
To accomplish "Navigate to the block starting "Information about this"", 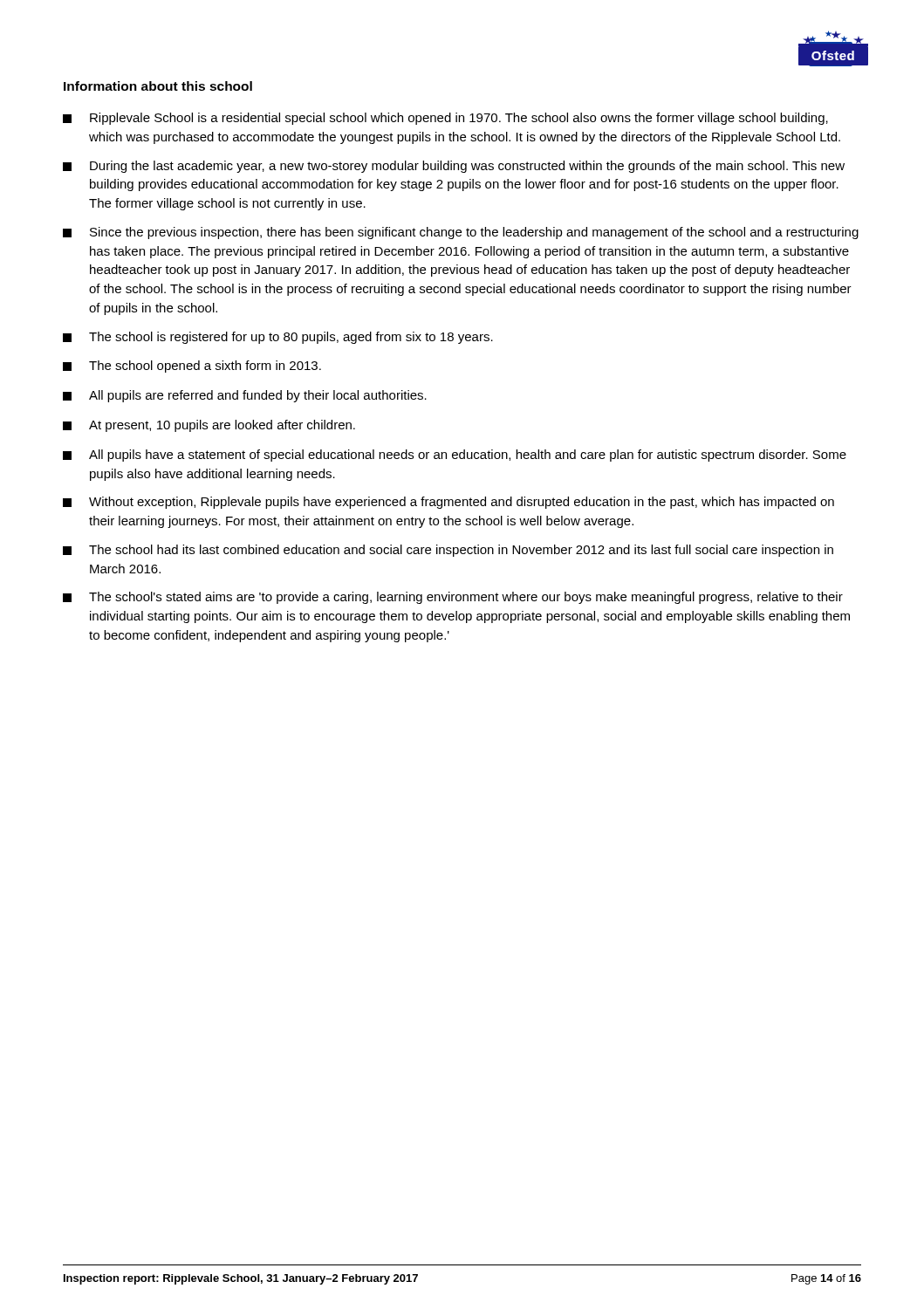I will click(158, 86).
